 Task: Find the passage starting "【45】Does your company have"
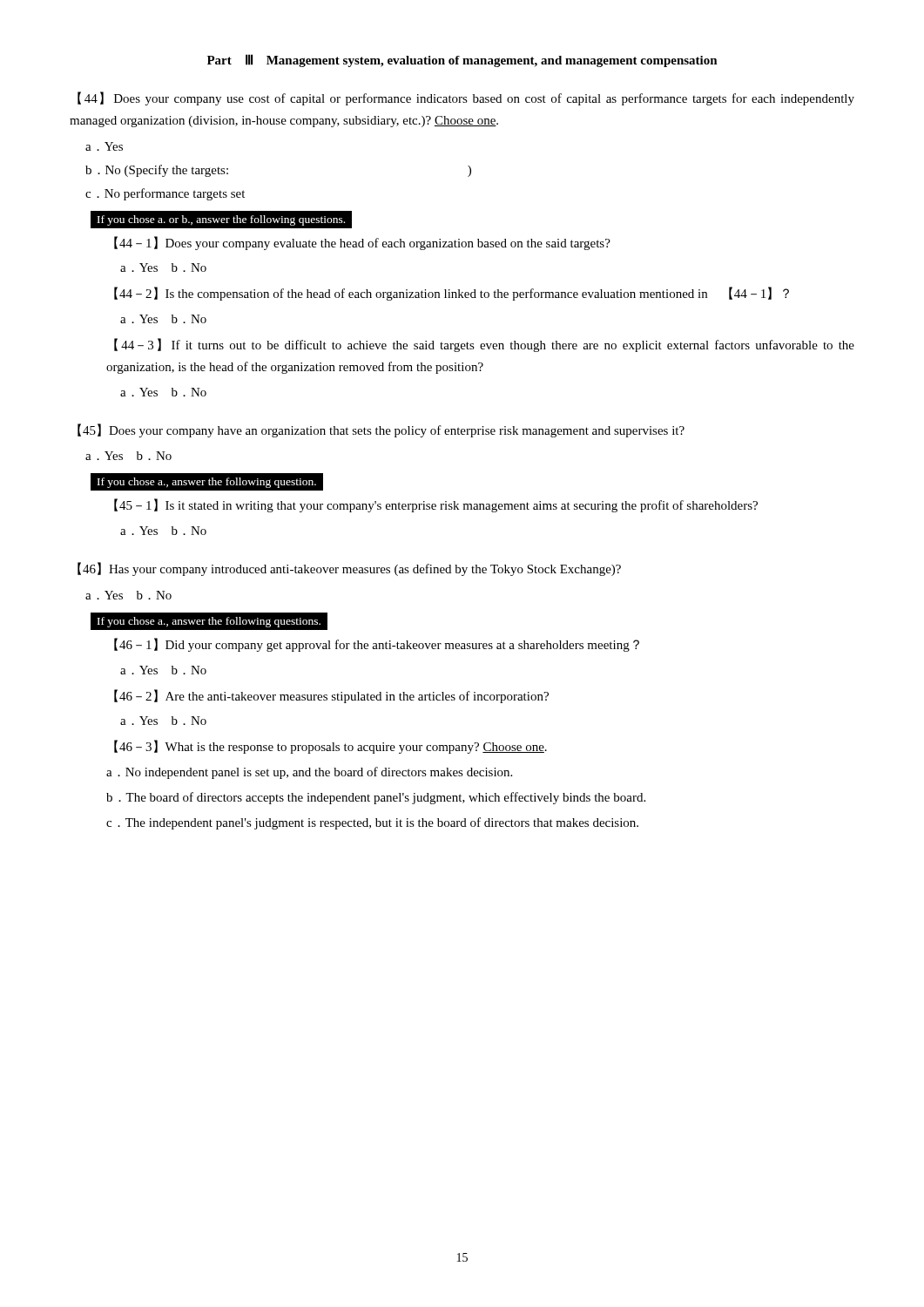[377, 430]
